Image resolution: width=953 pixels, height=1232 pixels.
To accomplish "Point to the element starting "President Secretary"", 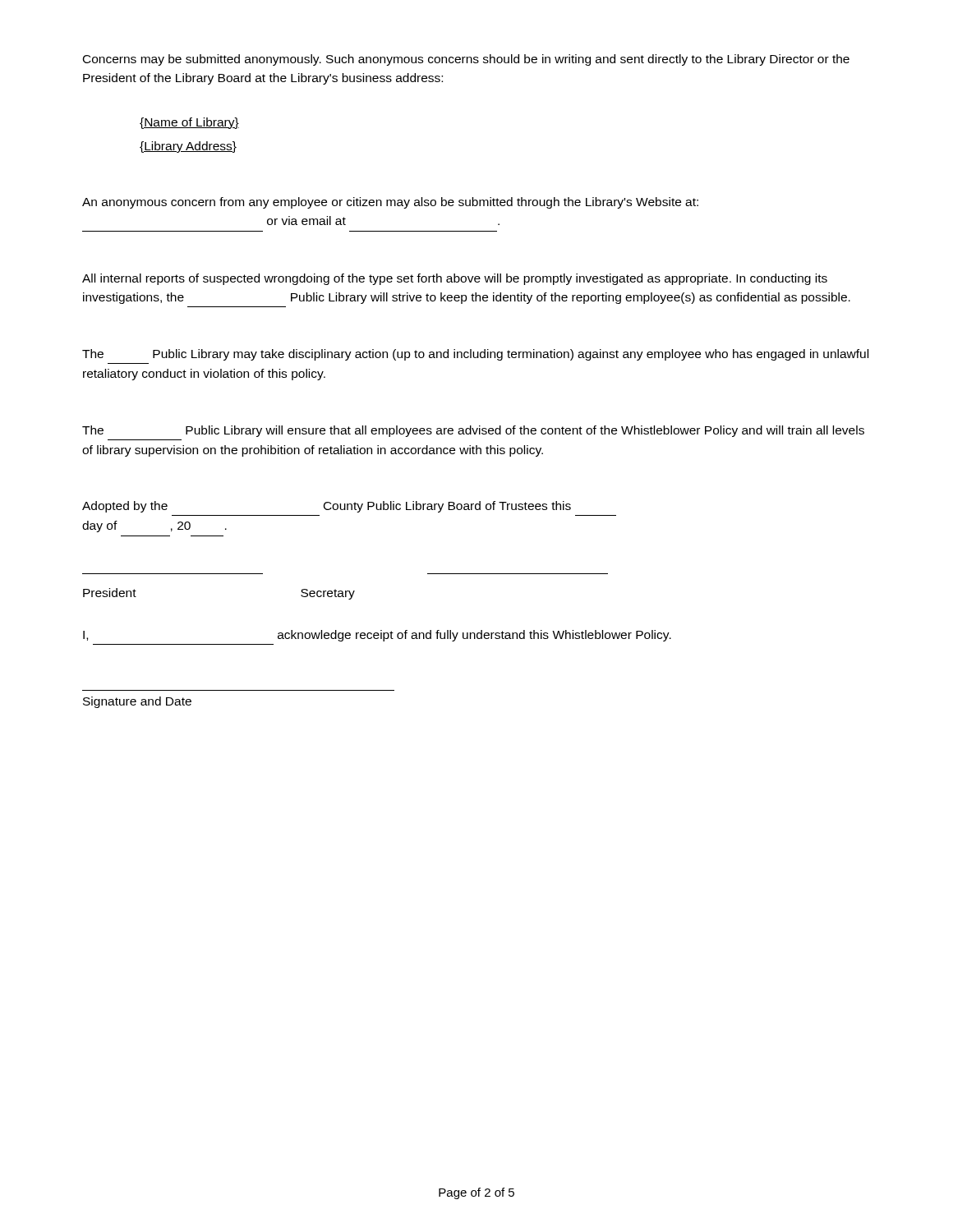I will [109, 593].
